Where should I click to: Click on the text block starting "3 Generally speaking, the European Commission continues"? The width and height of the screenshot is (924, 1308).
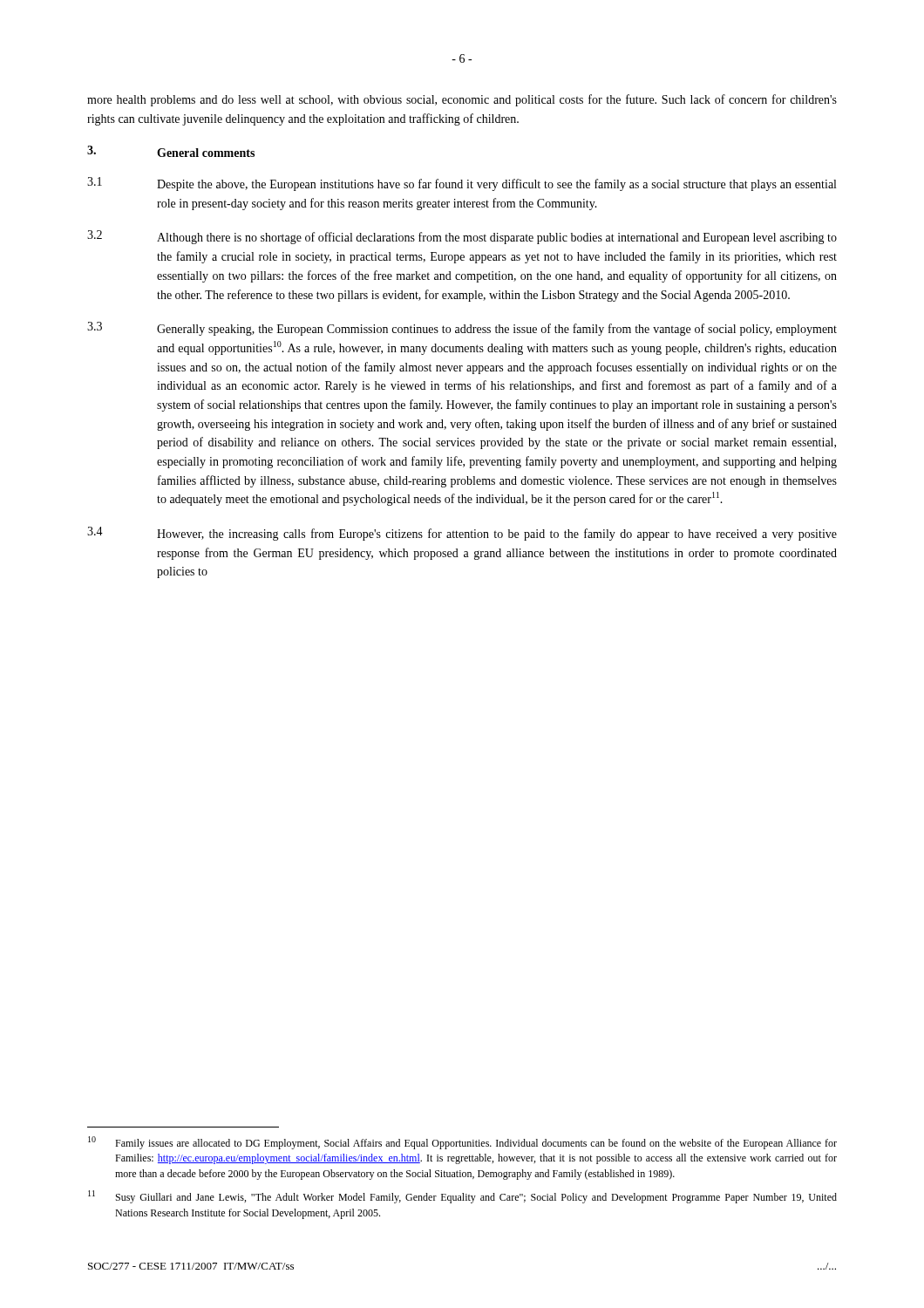click(462, 415)
